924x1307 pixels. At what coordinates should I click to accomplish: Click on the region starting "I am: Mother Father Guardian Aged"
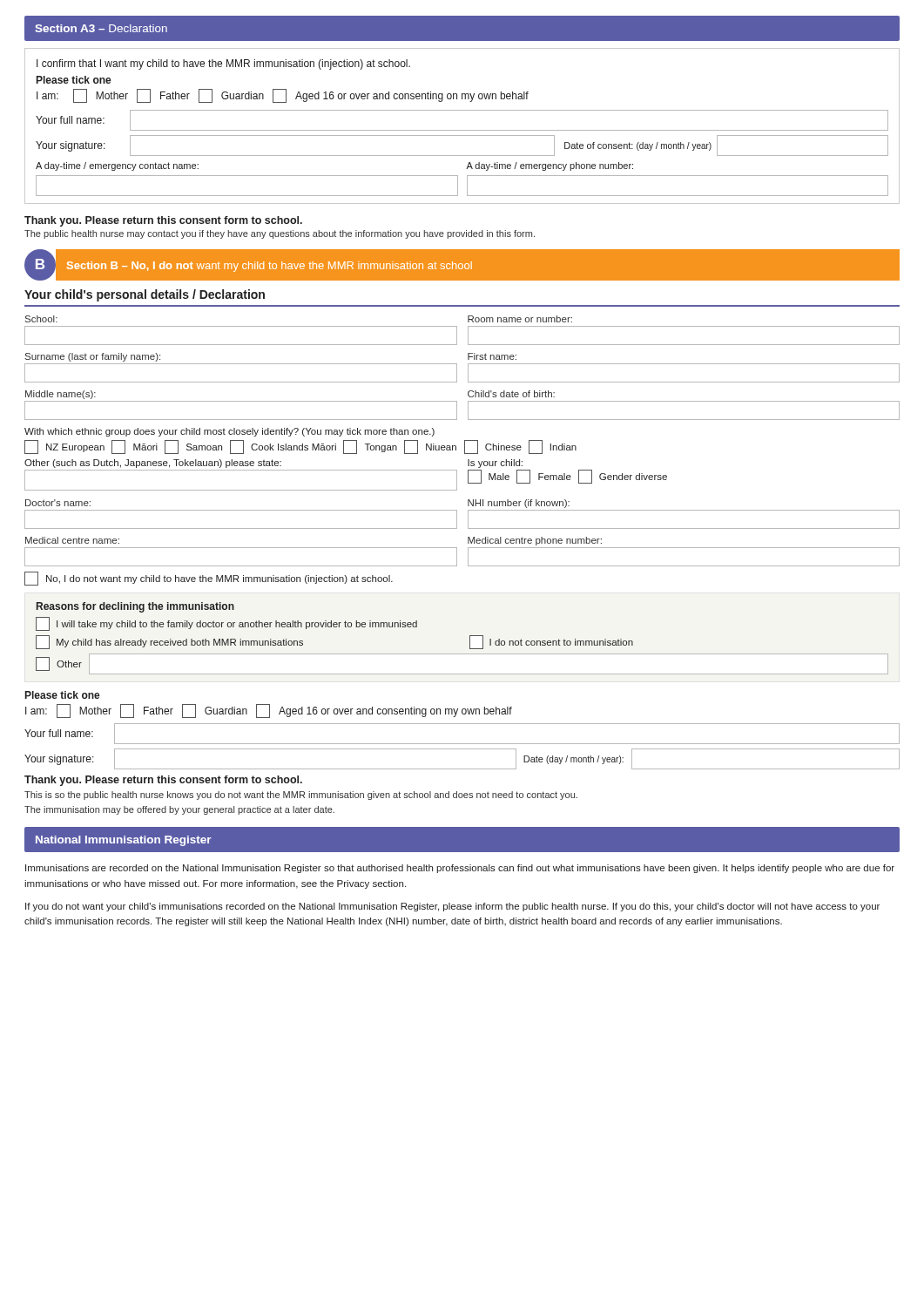point(268,711)
